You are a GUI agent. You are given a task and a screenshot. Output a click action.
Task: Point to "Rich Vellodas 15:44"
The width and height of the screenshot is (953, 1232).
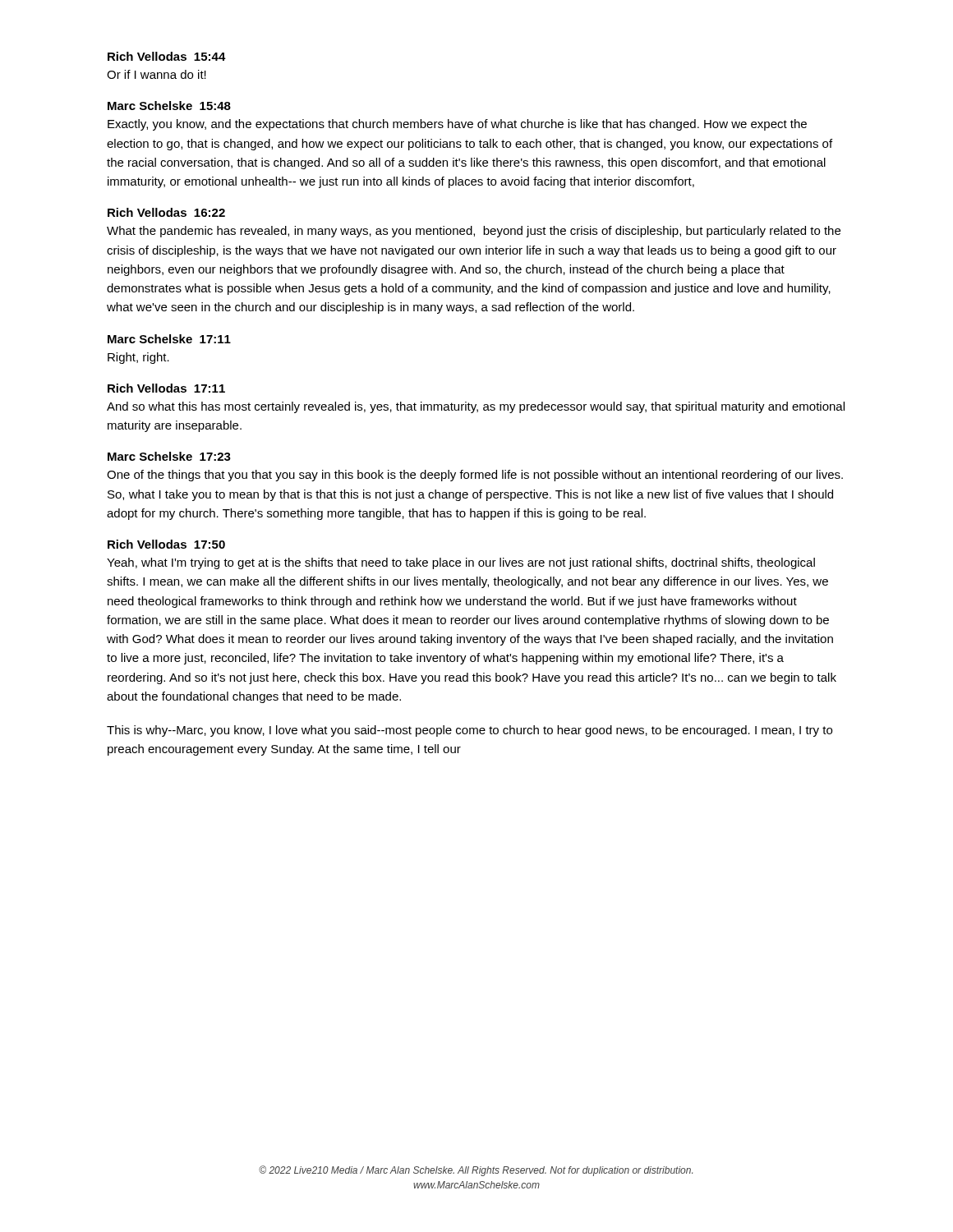[166, 56]
